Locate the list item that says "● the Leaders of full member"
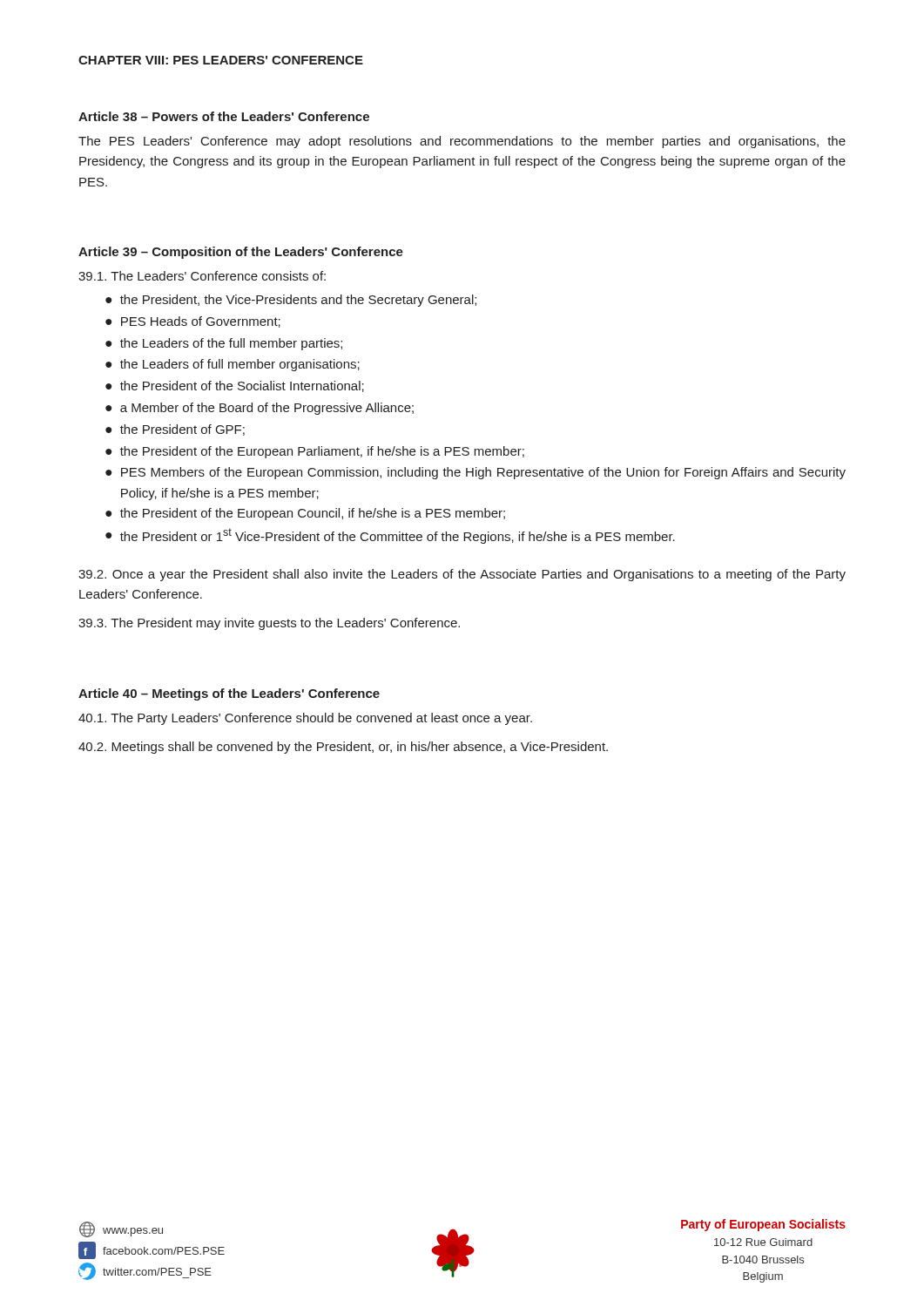This screenshot has width=924, height=1307. [x=232, y=365]
